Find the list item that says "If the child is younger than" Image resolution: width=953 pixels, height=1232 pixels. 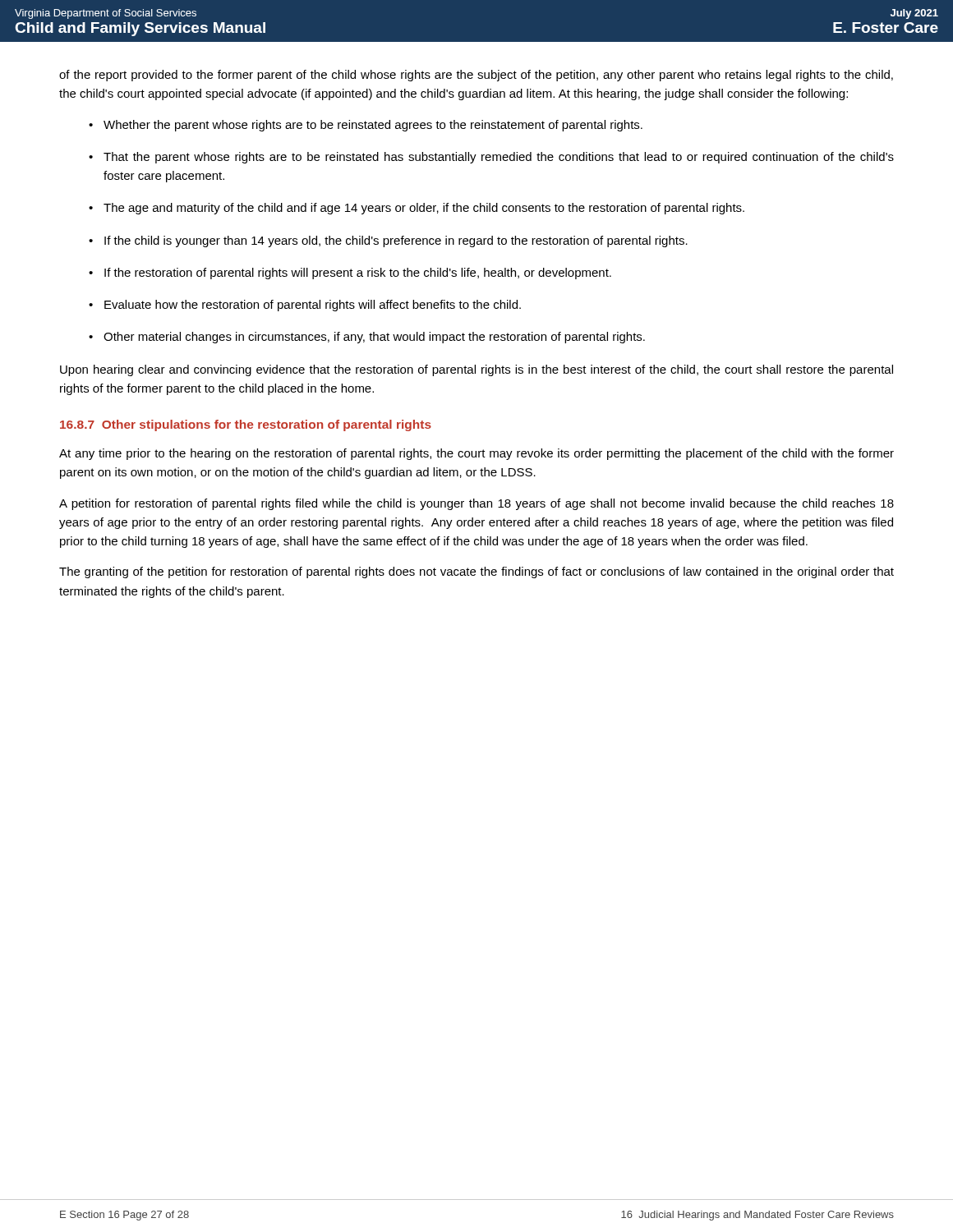click(x=396, y=240)
